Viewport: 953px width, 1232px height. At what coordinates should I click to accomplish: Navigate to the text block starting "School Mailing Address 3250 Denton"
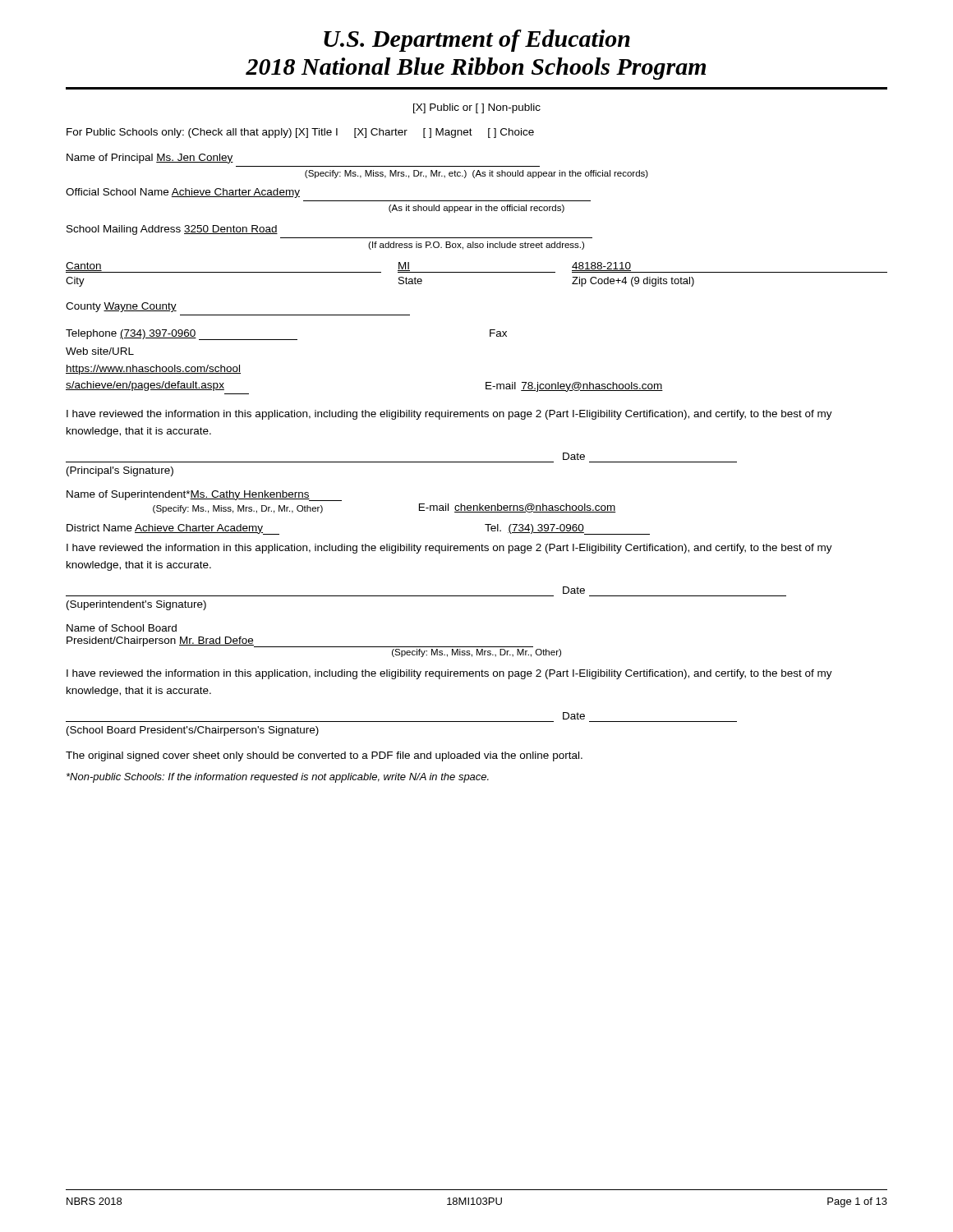pos(329,229)
